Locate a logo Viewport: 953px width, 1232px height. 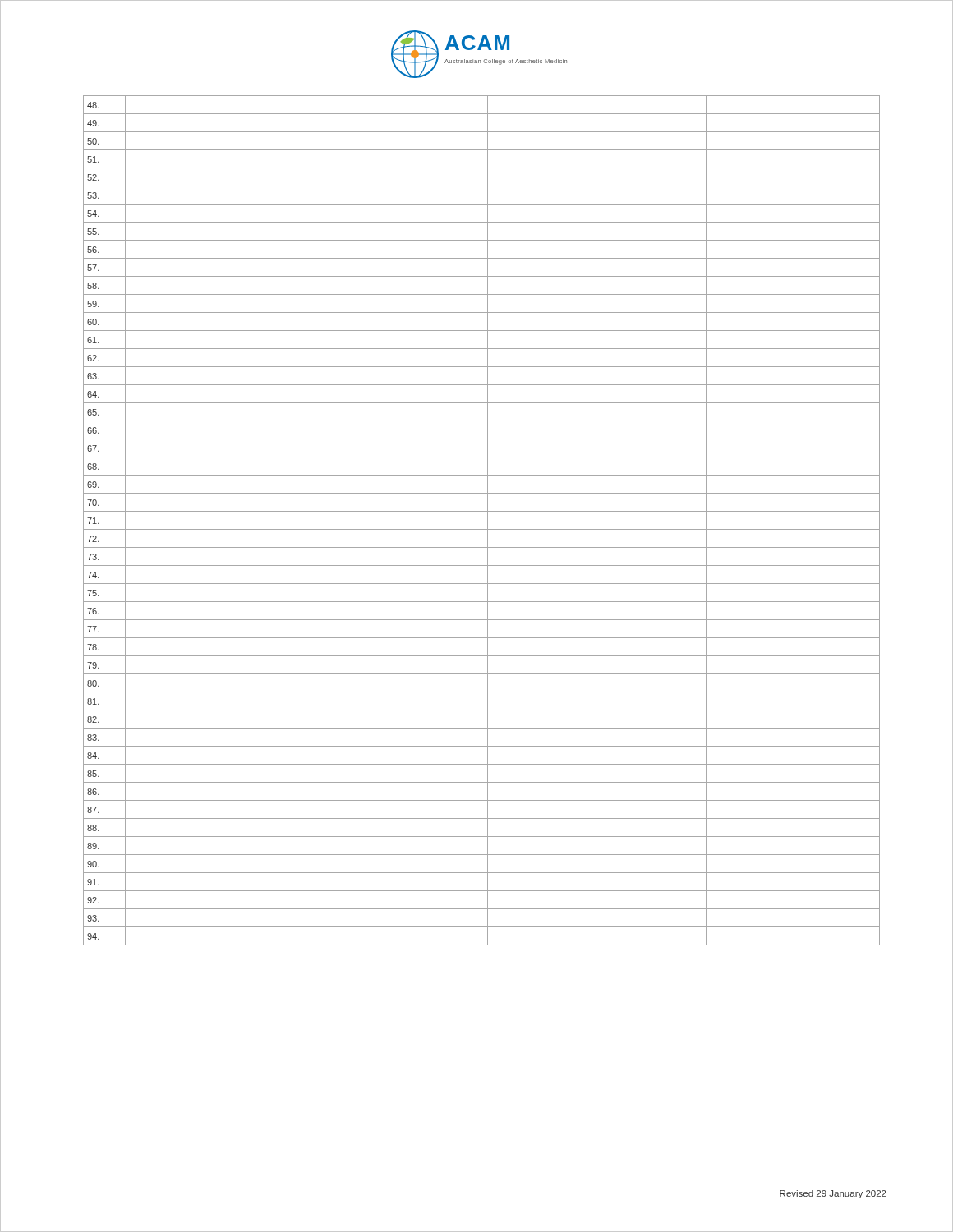(477, 54)
